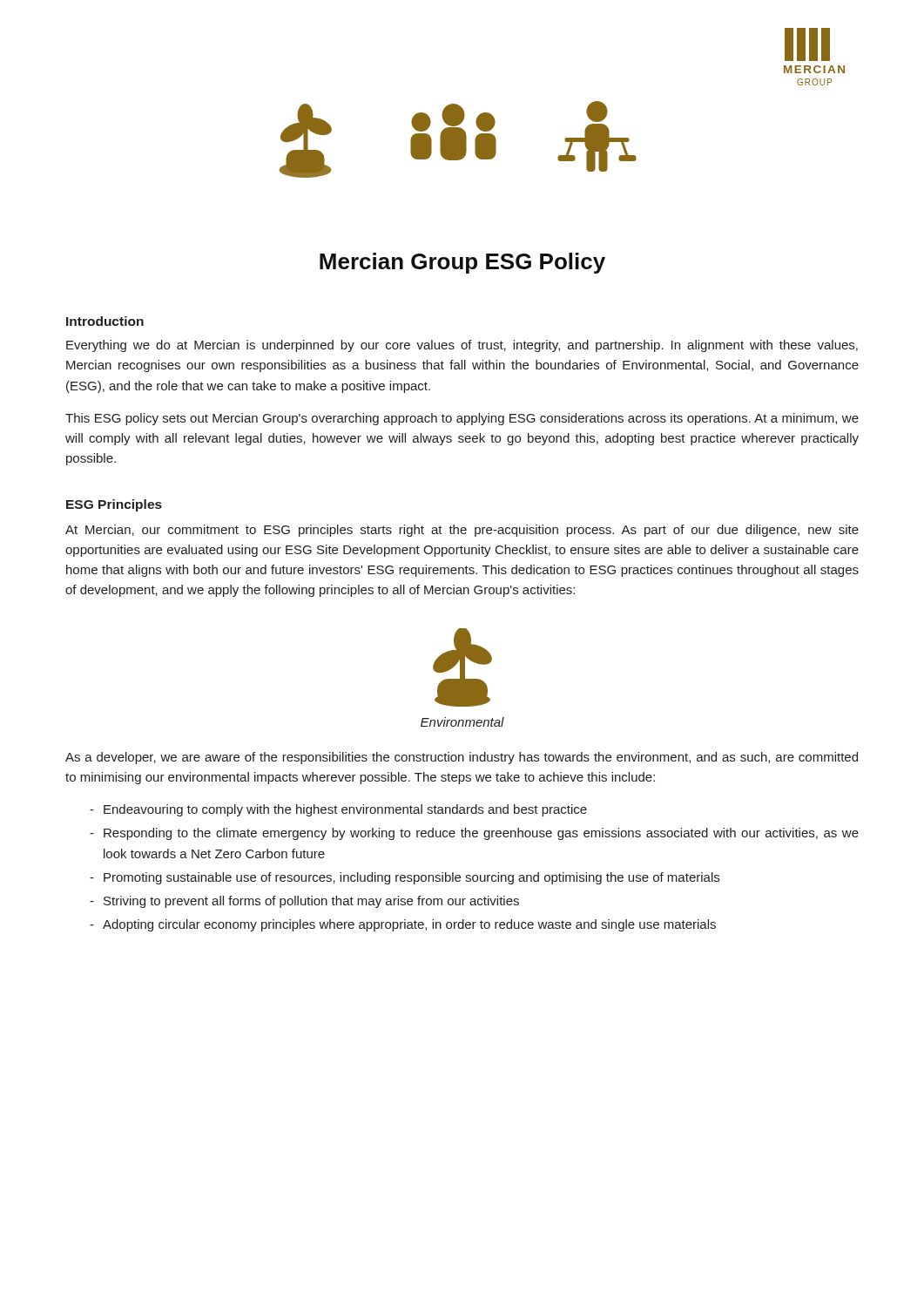The width and height of the screenshot is (924, 1307).
Task: Select the logo
Action: 830,63
